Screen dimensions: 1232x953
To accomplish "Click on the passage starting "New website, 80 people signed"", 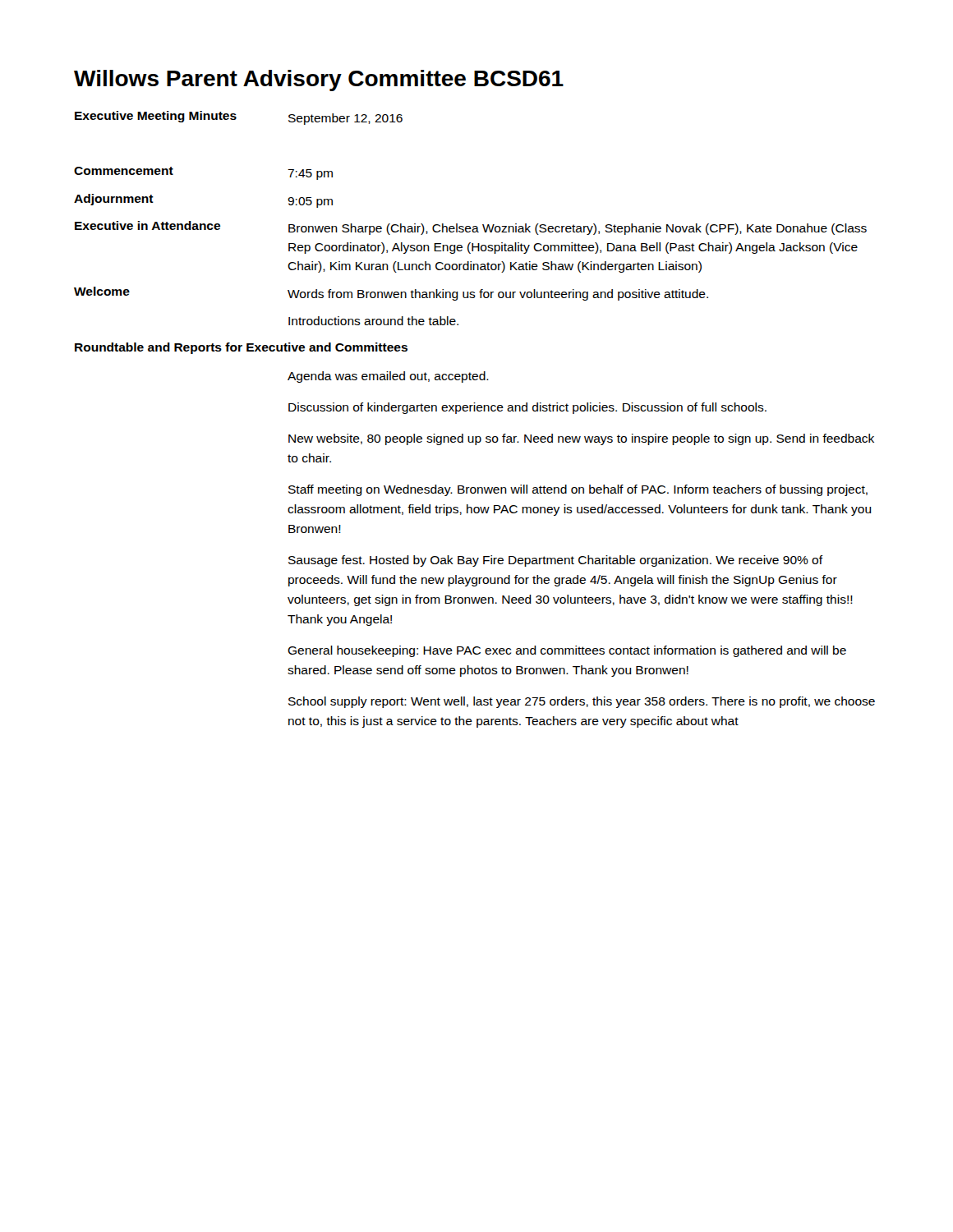I will [581, 448].
